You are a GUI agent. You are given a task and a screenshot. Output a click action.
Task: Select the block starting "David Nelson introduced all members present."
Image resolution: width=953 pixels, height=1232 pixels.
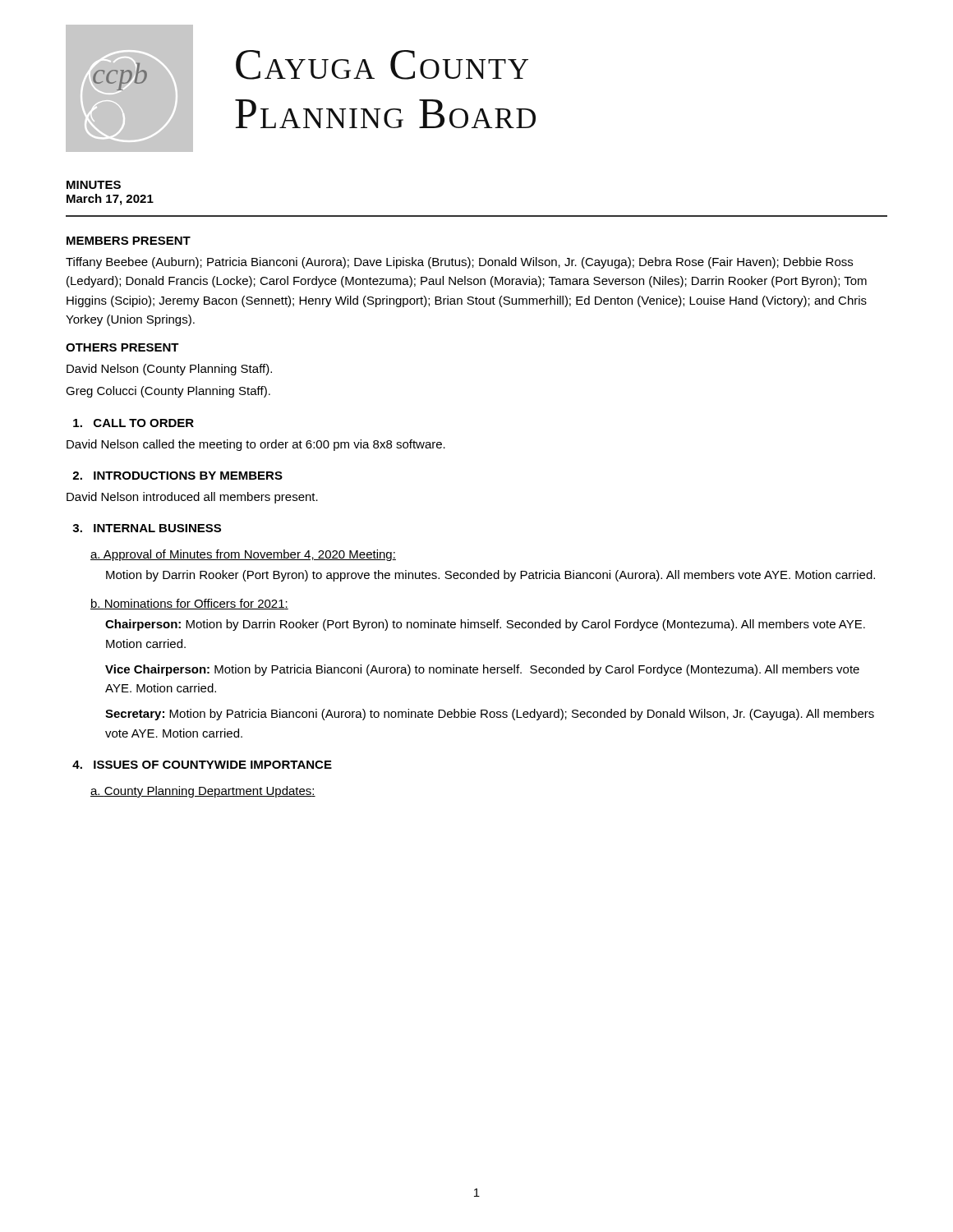point(192,498)
